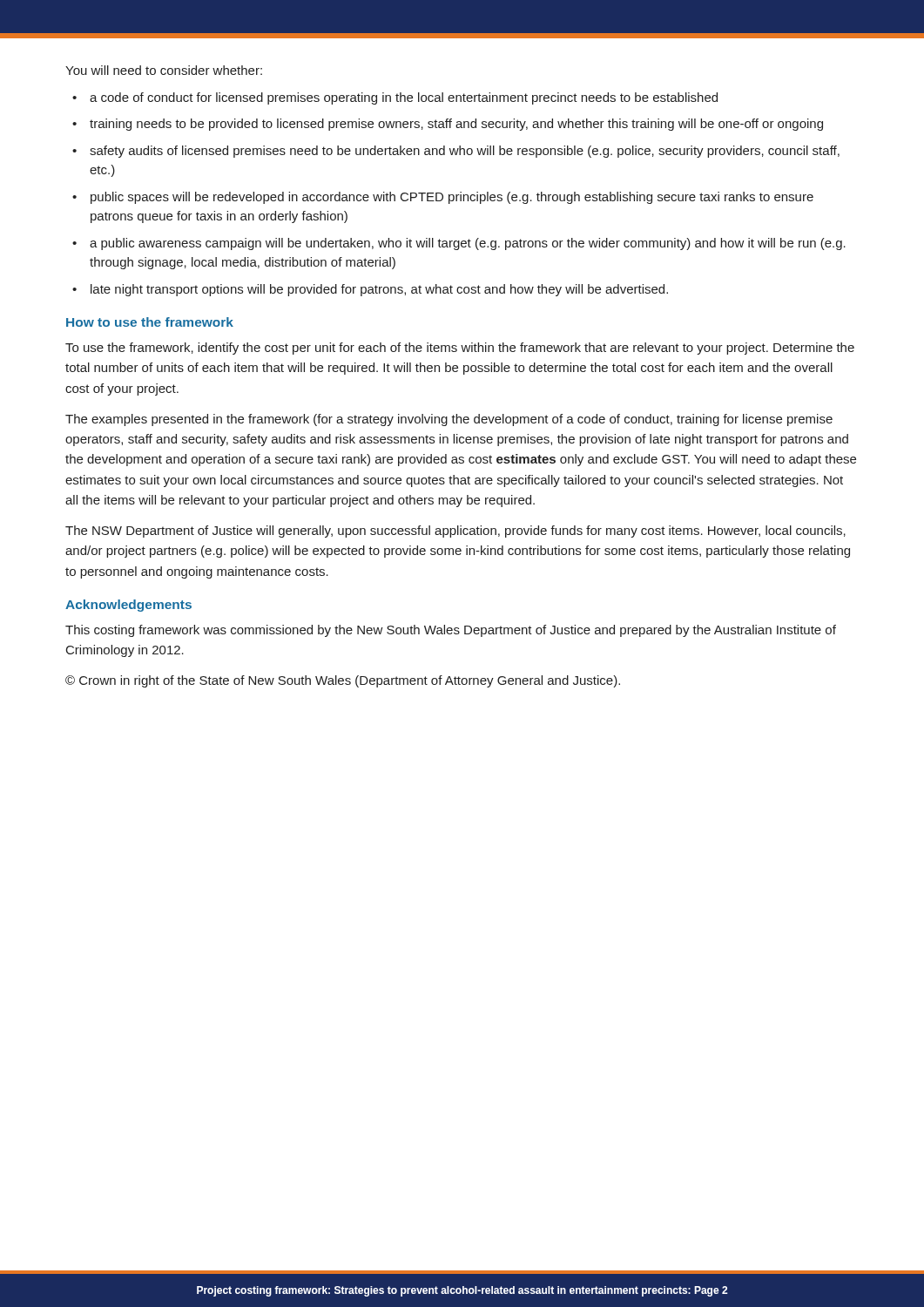This screenshot has height=1307, width=924.
Task: Click on the block starting "You will need to"
Action: (x=164, y=70)
